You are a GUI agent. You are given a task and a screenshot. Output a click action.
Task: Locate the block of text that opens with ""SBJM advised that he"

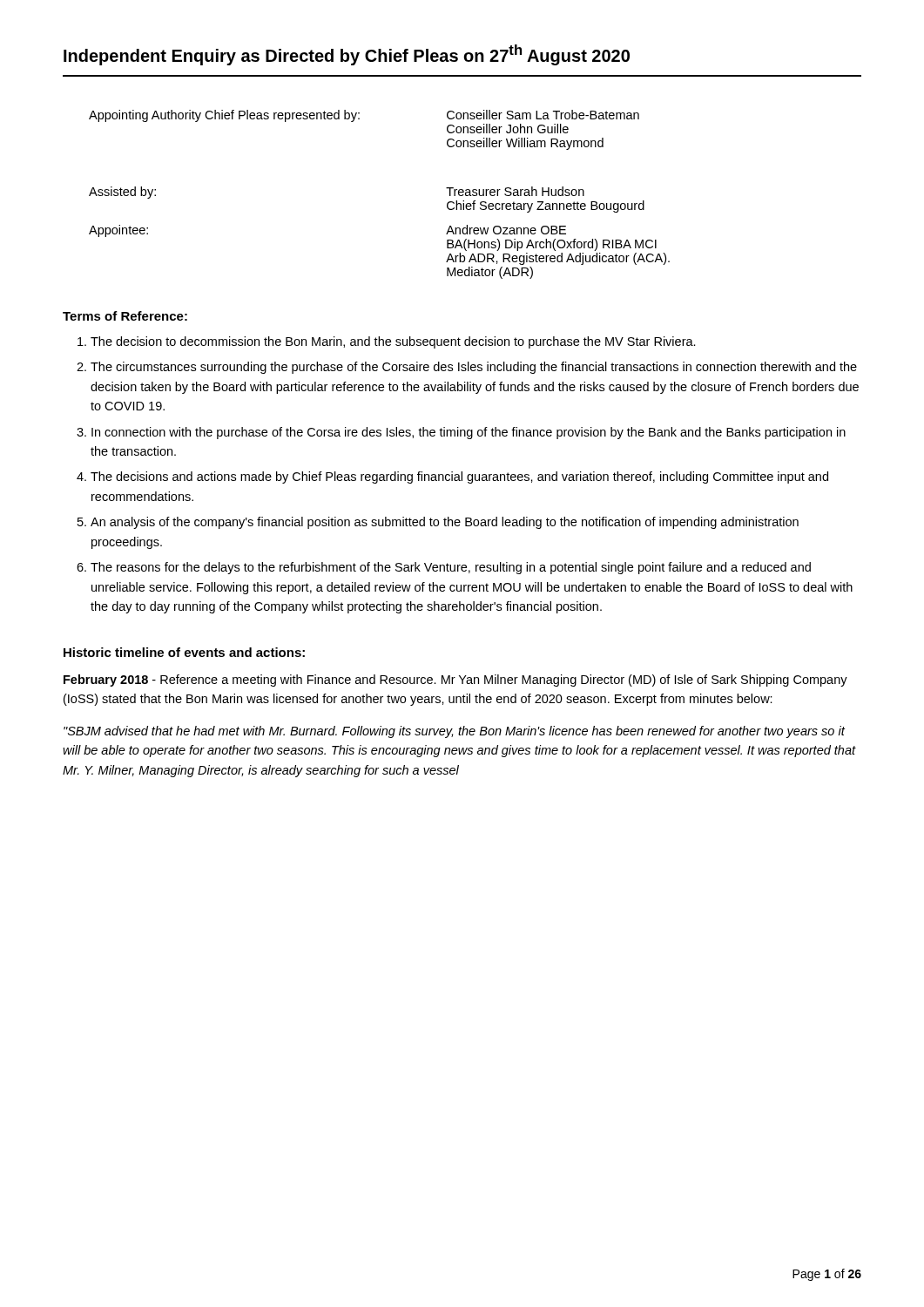tap(459, 750)
